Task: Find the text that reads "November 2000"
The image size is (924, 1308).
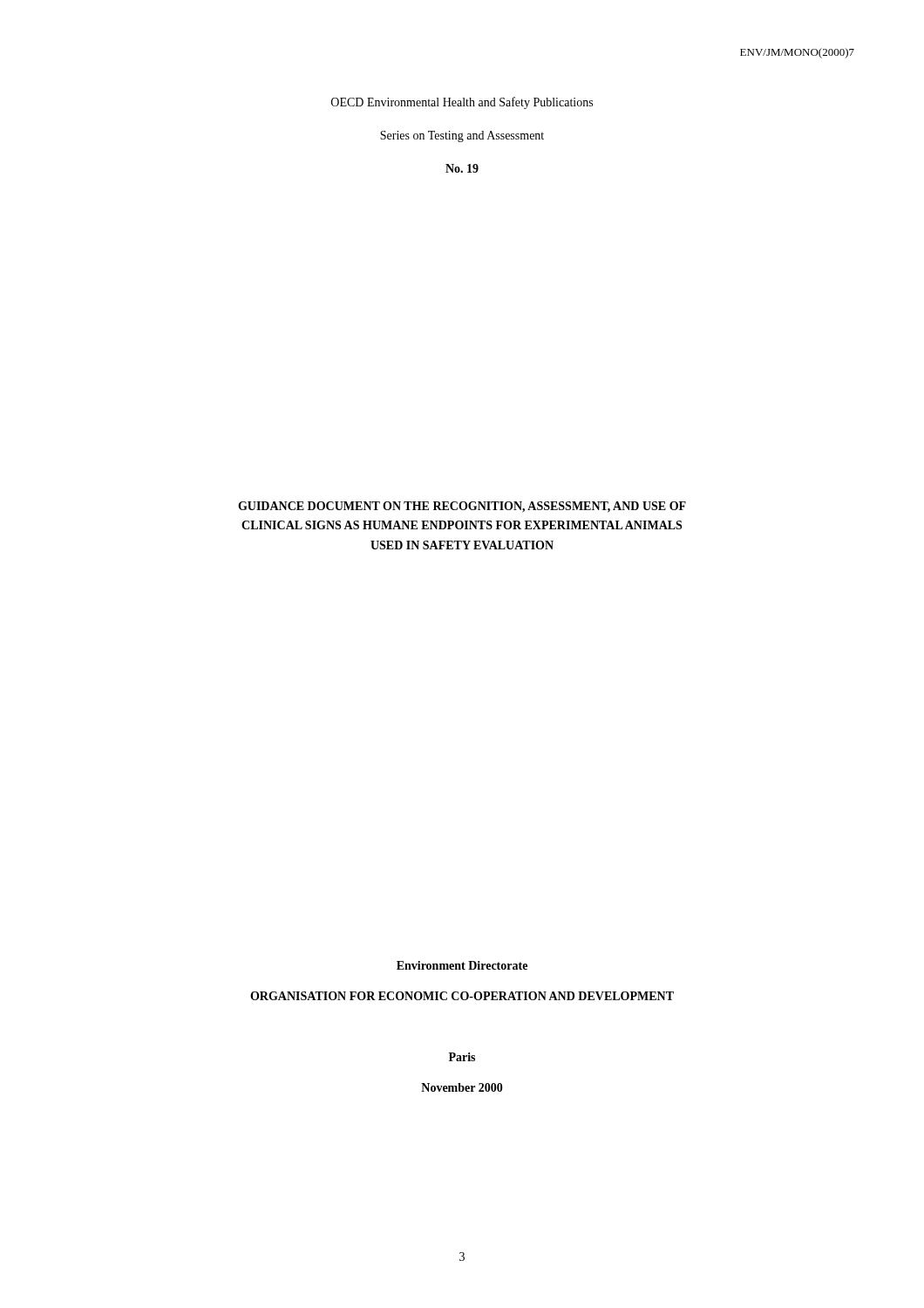Action: pos(462,1088)
